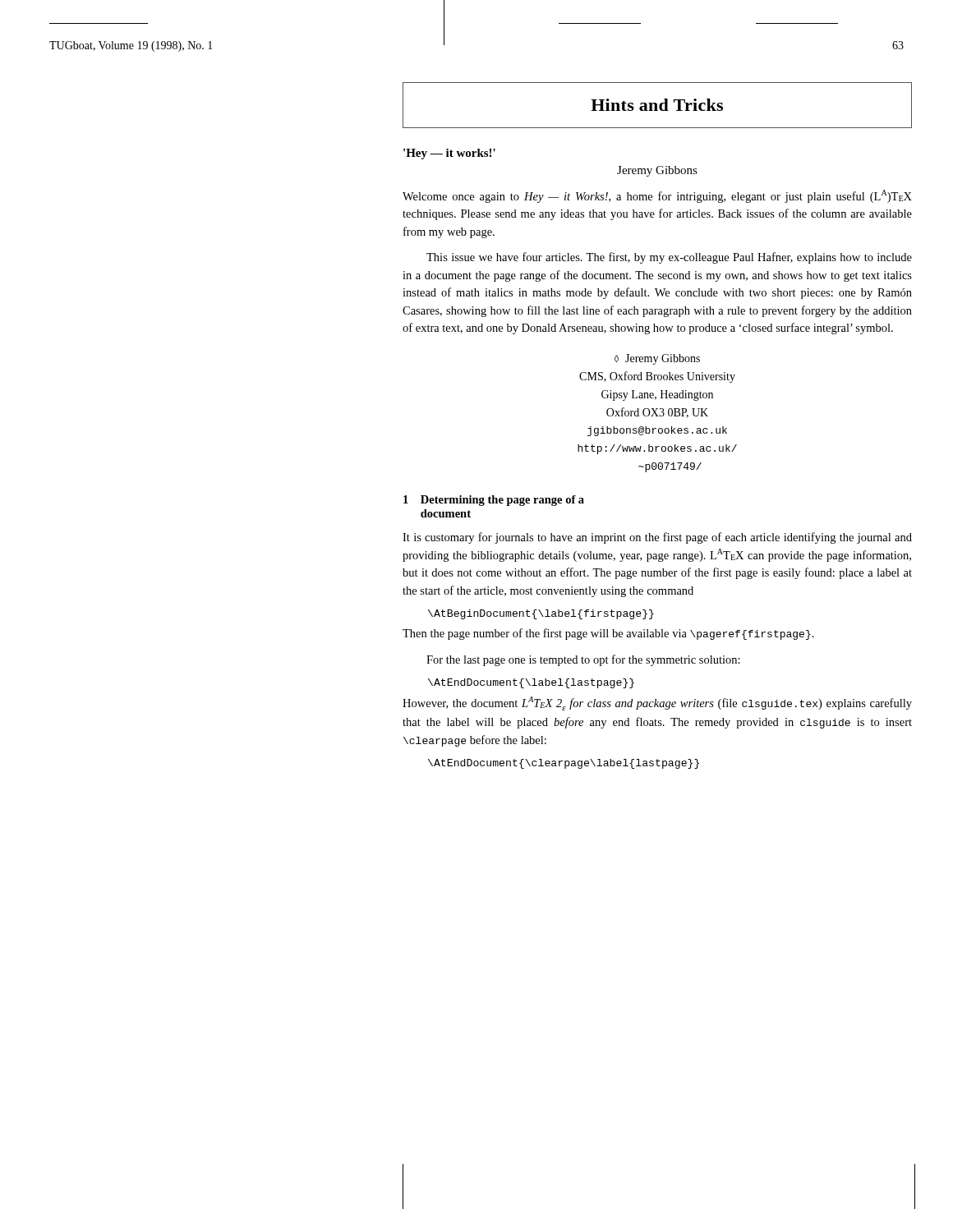This screenshot has height=1232, width=953.
Task: Find the block on this page that starts "Welcome once again to Hey — it Works!,"
Action: 657,214
